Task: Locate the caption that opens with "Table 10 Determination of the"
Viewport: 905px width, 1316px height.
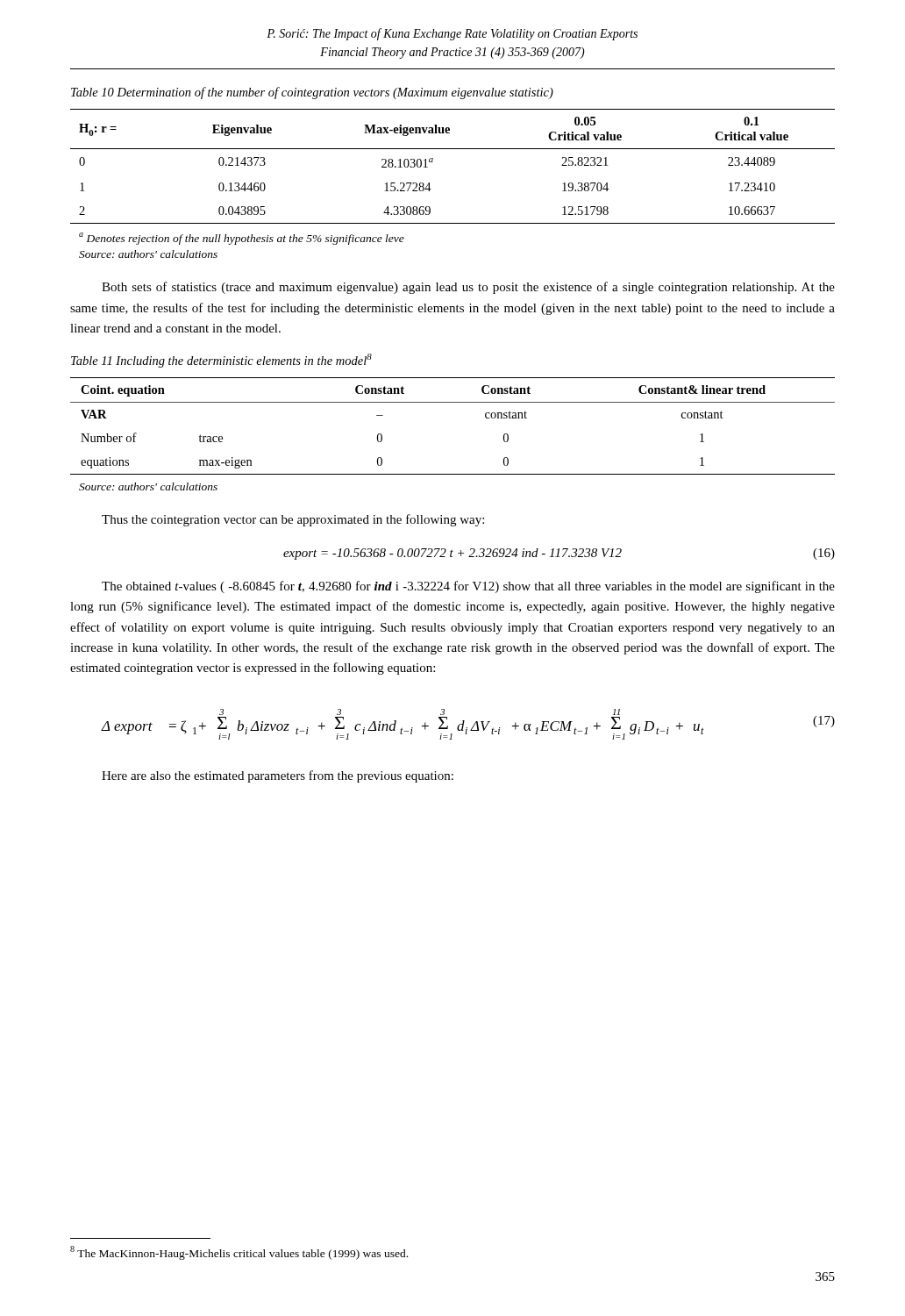Action: [312, 92]
